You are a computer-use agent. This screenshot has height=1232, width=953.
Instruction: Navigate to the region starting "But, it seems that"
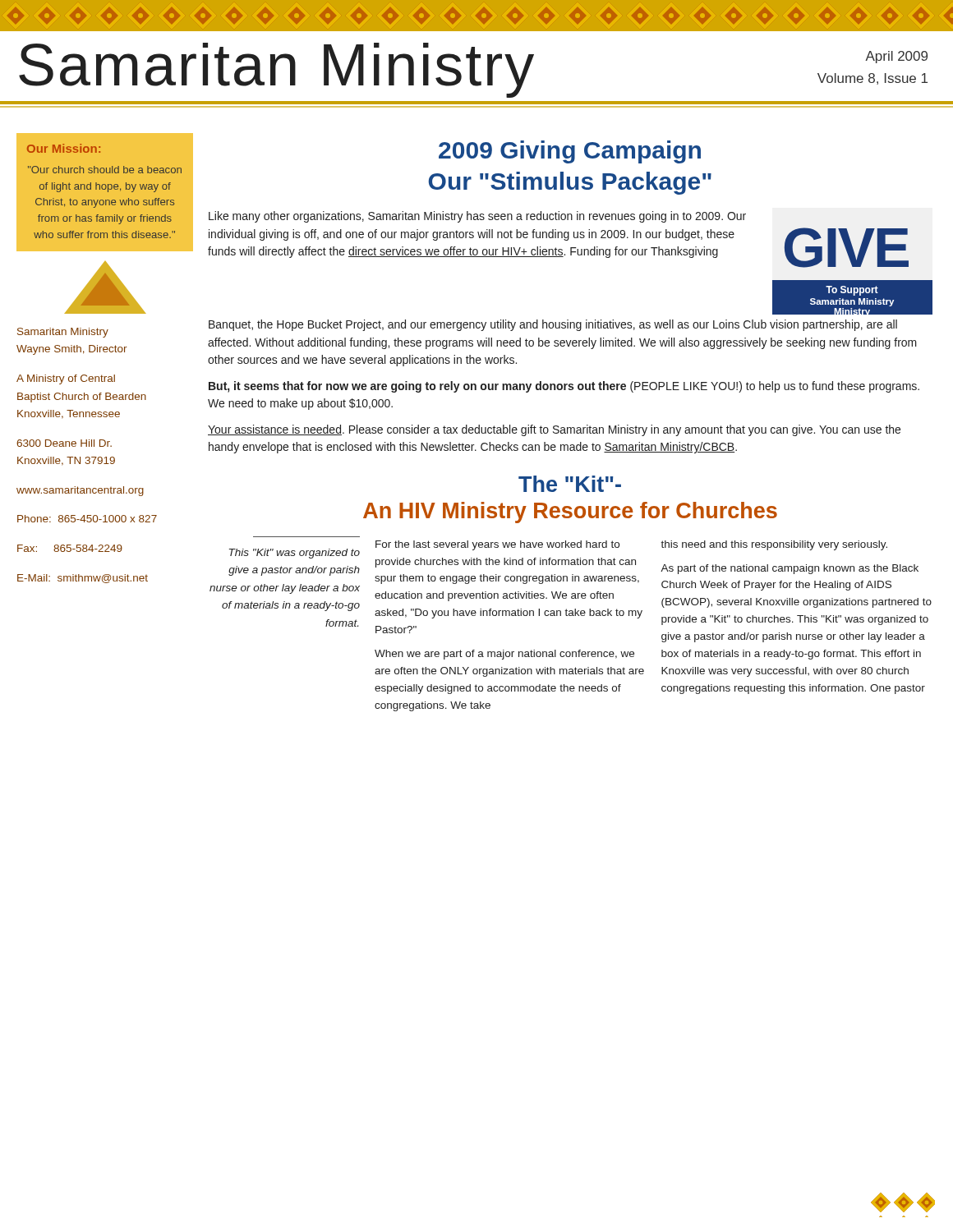(x=564, y=395)
